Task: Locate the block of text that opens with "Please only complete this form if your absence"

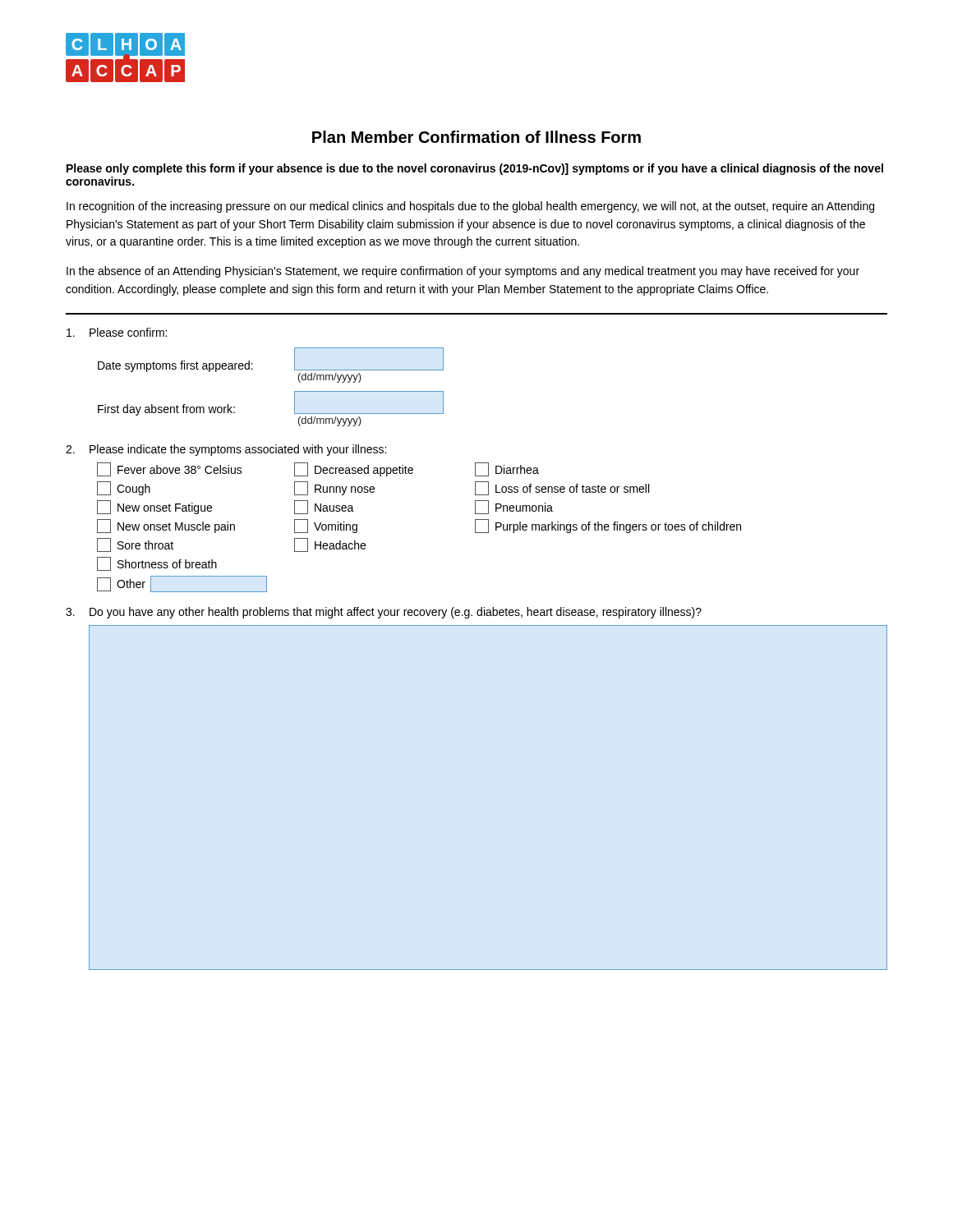Action: coord(475,175)
